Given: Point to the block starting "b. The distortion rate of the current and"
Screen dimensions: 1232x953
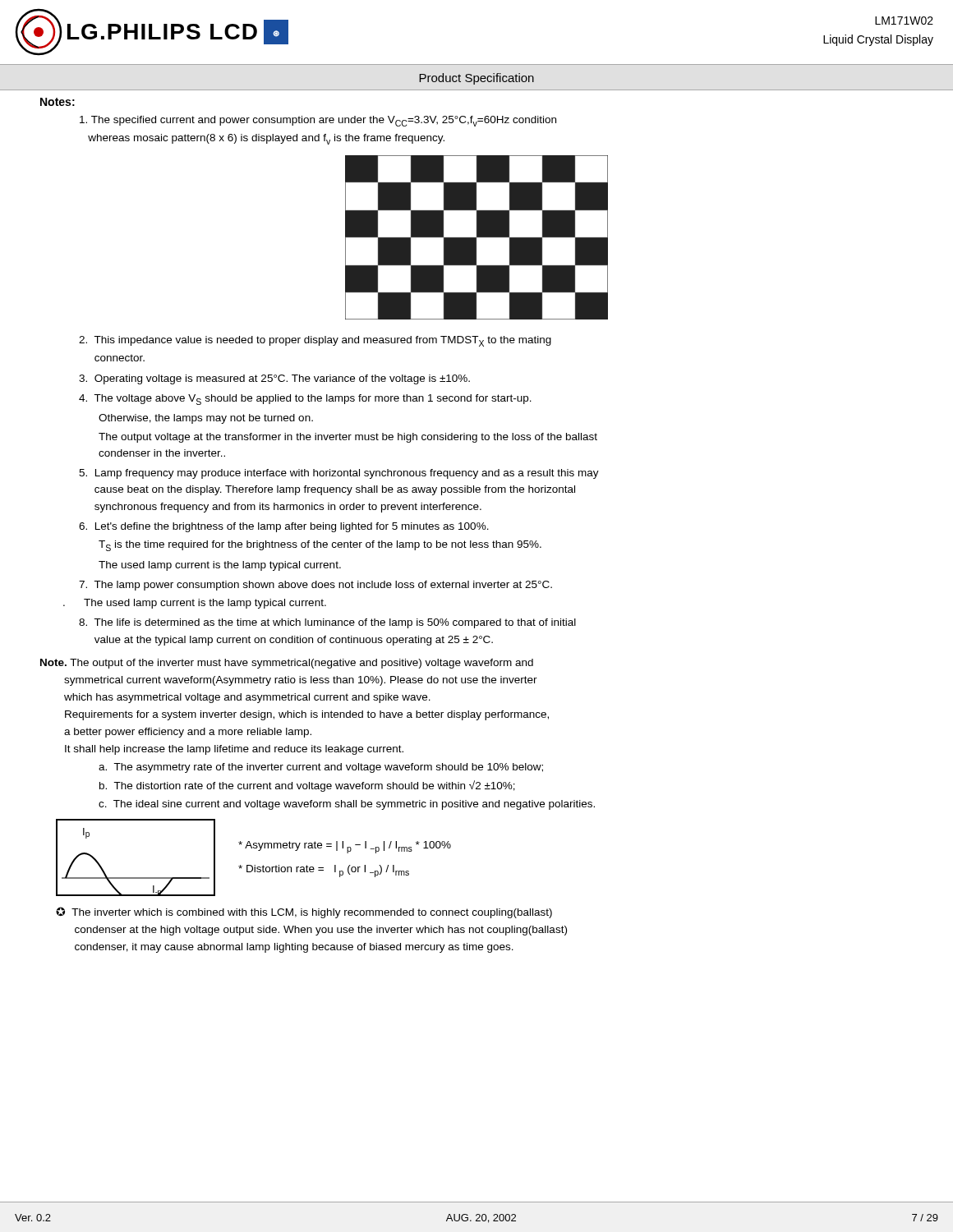Looking at the screenshot, I should click(x=307, y=785).
